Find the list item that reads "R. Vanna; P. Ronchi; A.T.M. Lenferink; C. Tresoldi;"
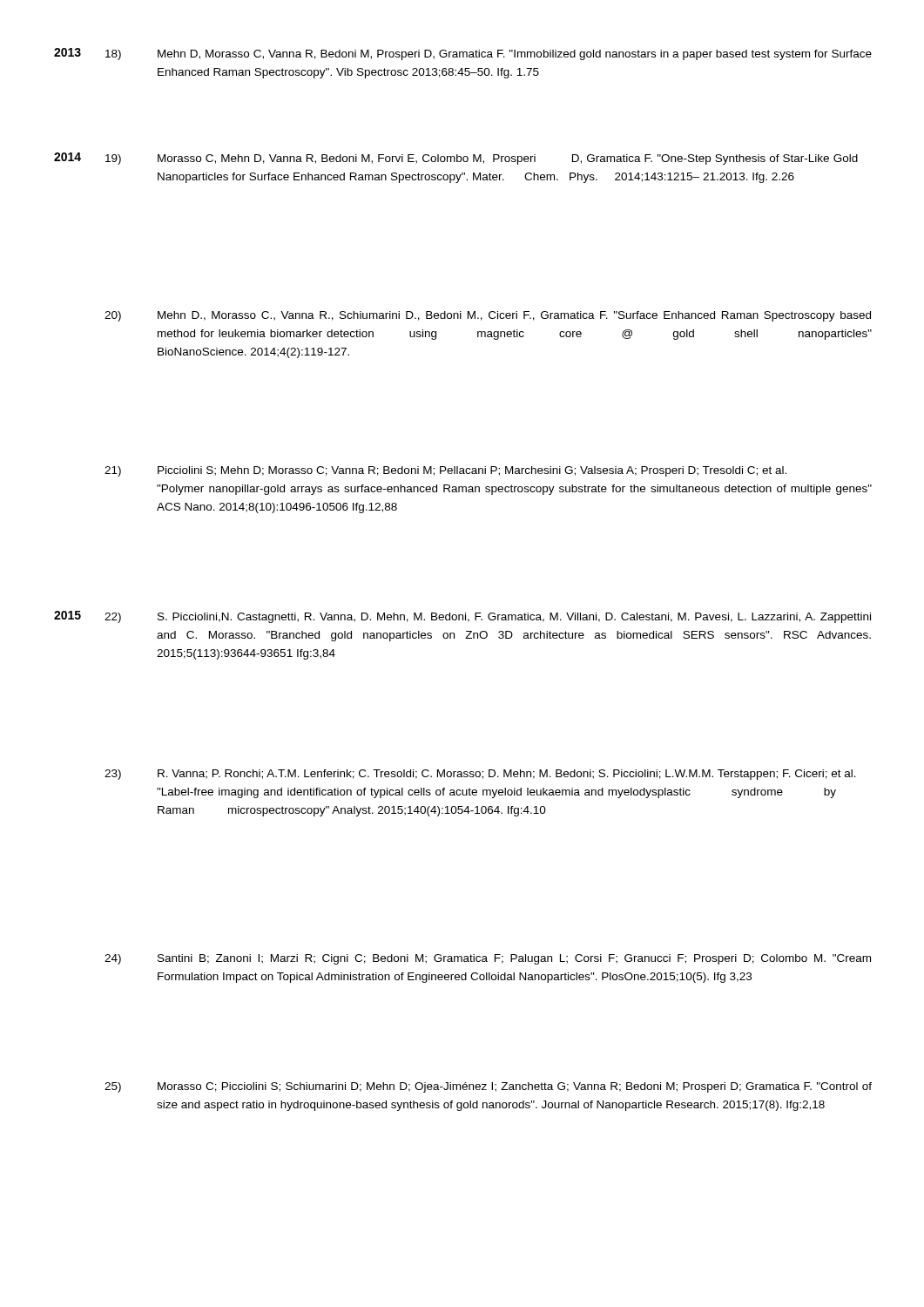The width and height of the screenshot is (924, 1307). point(514,792)
